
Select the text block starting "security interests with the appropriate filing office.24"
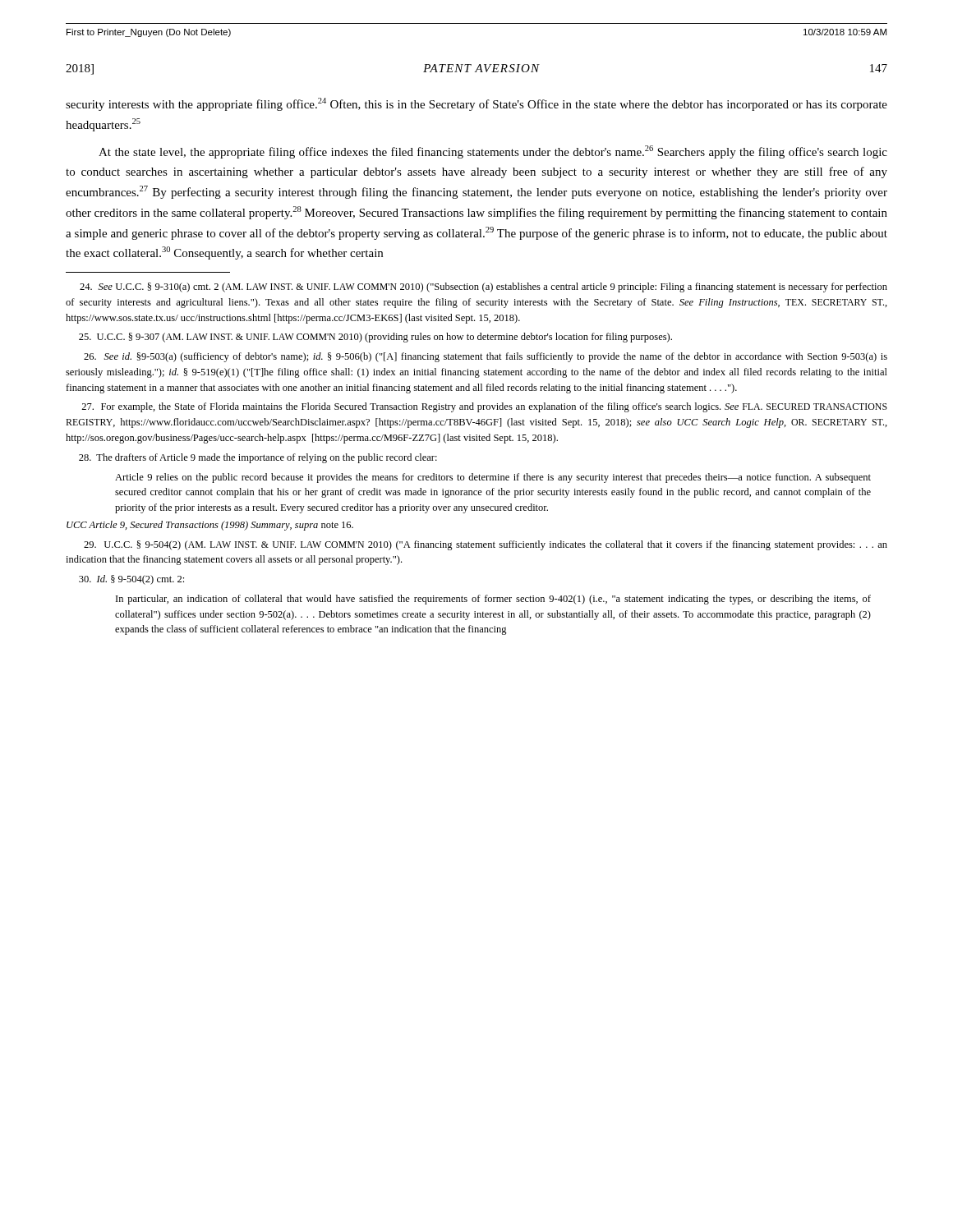[x=476, y=179]
